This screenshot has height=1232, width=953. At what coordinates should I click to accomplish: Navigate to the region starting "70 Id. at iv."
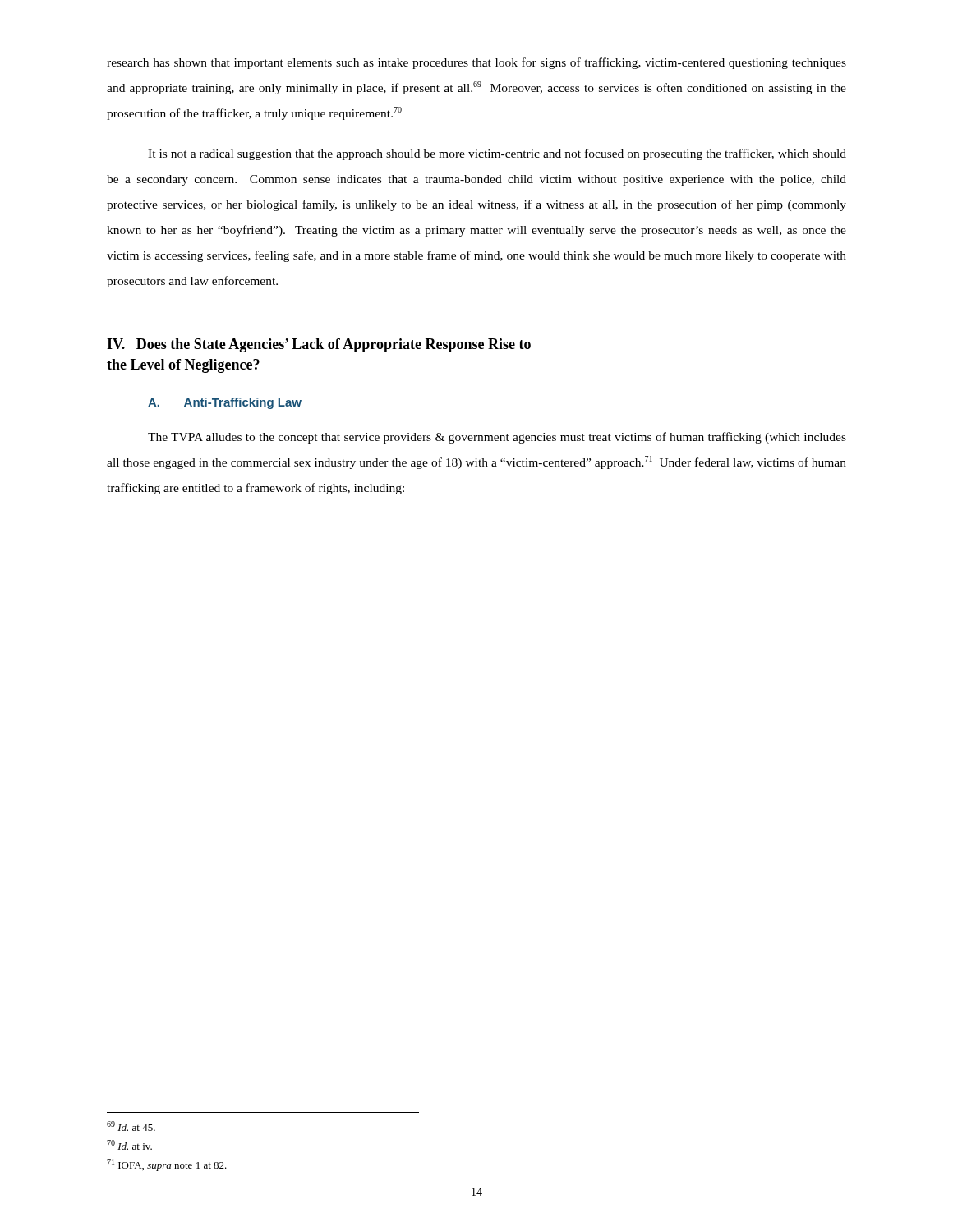pos(129,1145)
